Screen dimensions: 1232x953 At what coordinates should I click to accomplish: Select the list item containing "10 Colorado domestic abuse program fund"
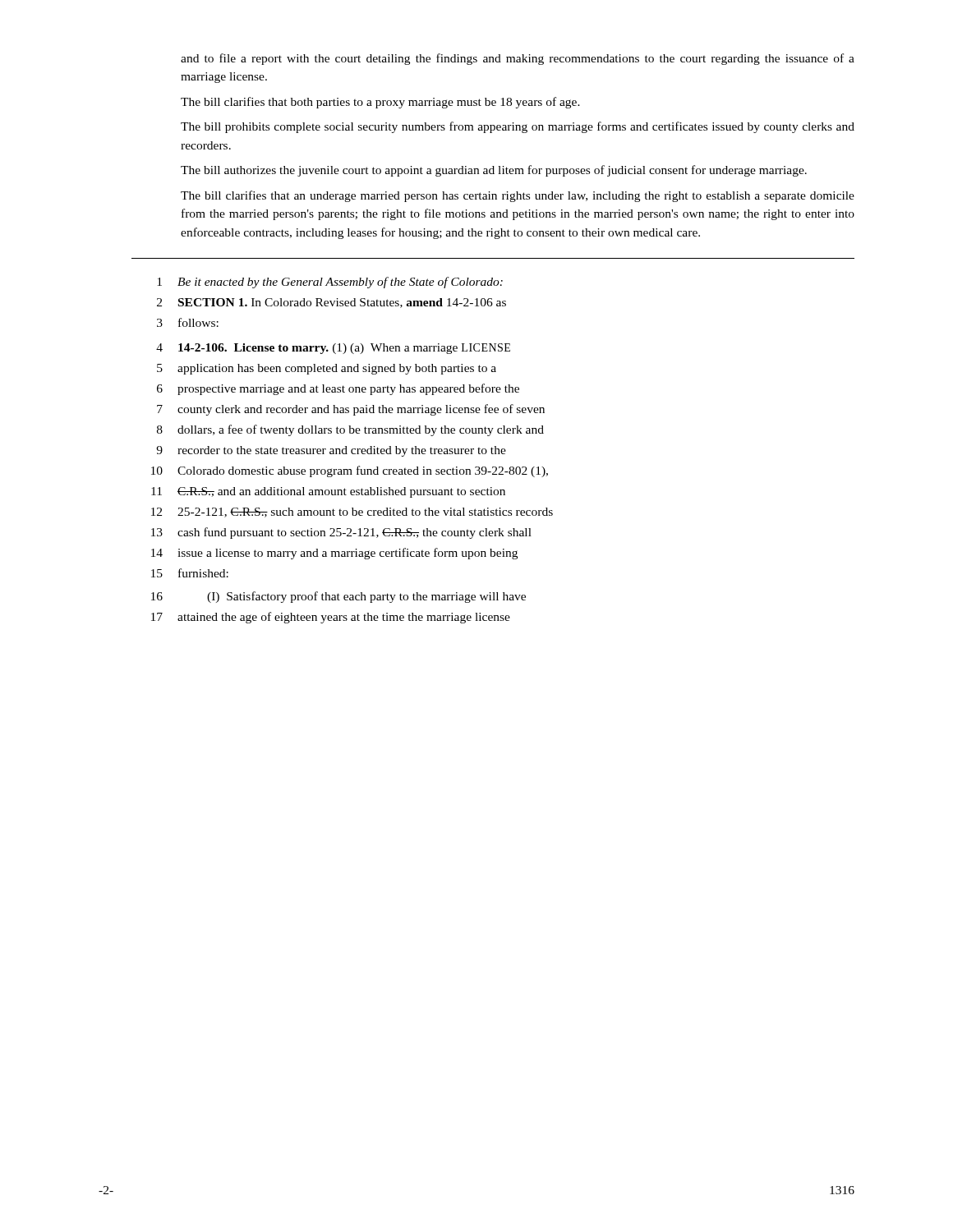493,471
